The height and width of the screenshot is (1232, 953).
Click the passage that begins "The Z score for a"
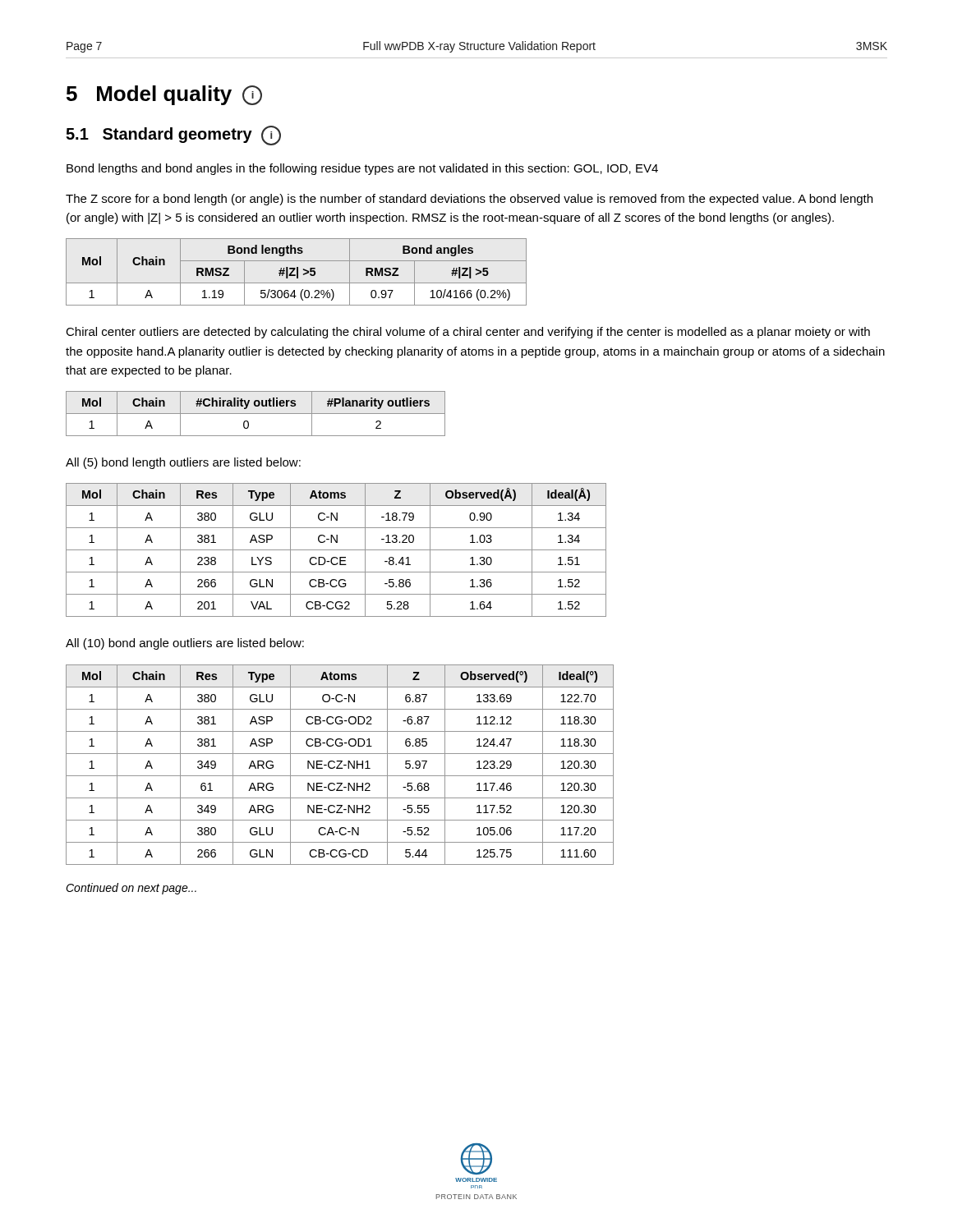coord(476,208)
